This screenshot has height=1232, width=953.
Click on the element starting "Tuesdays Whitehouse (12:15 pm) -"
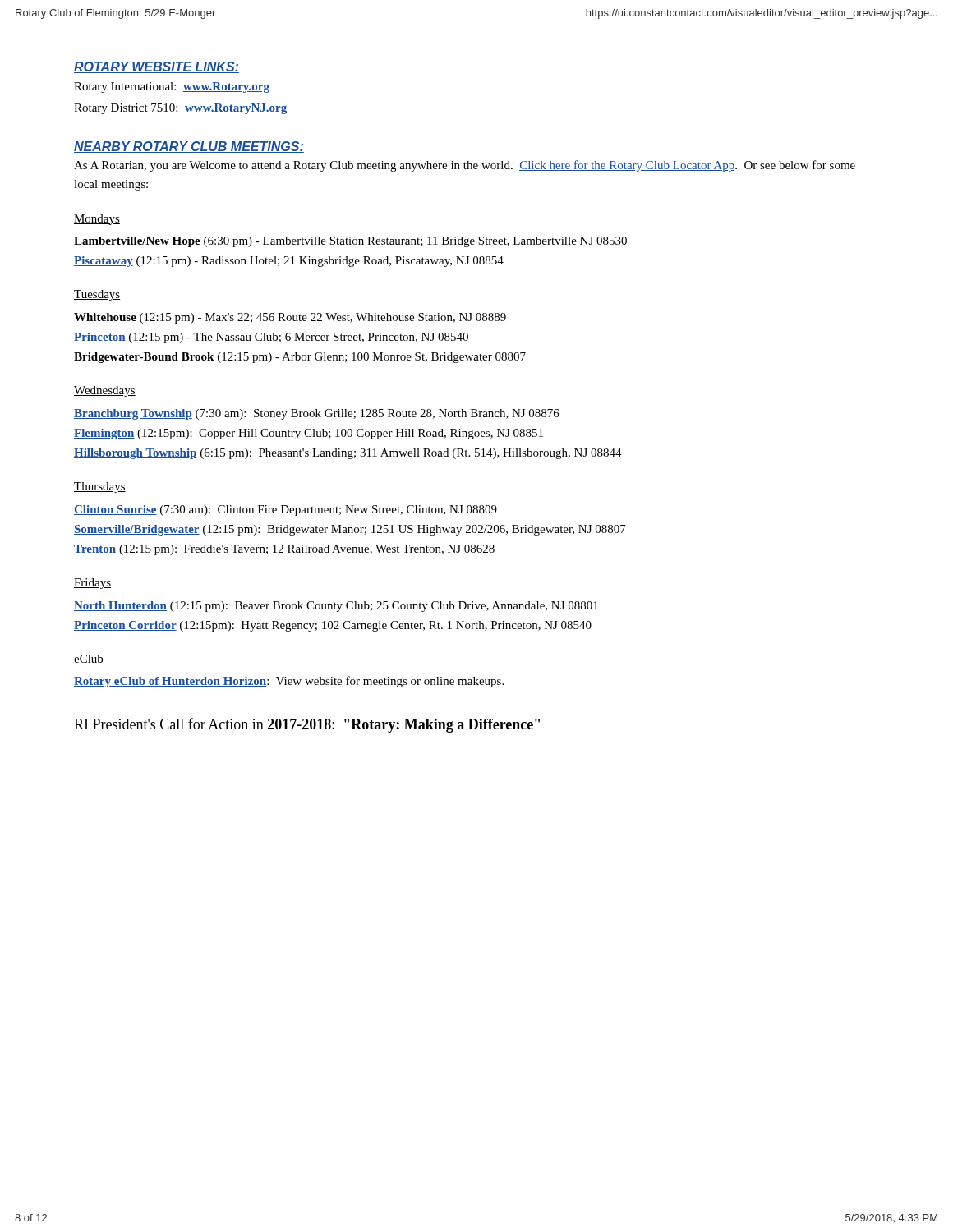(476, 326)
